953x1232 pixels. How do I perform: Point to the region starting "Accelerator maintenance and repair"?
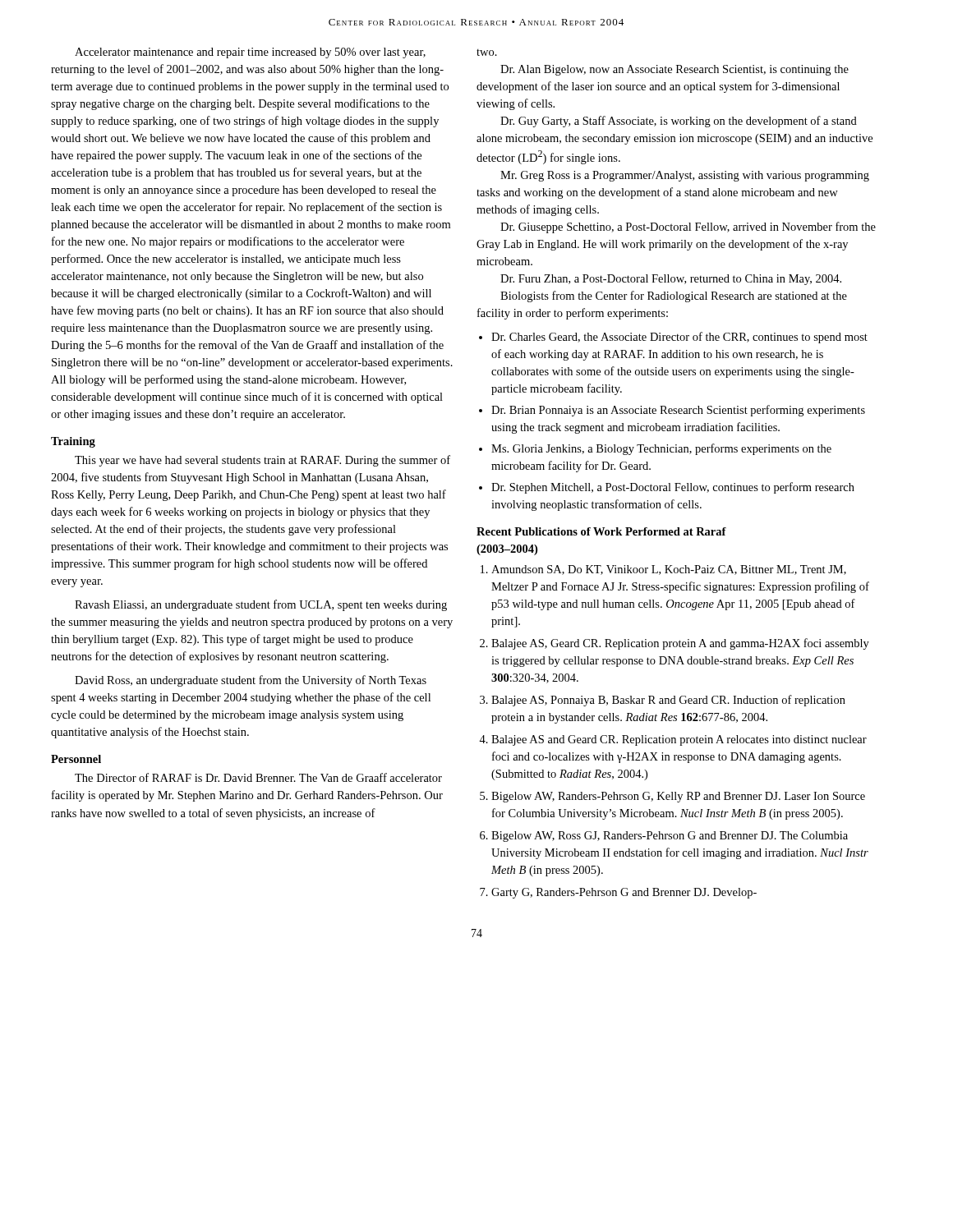pos(252,233)
